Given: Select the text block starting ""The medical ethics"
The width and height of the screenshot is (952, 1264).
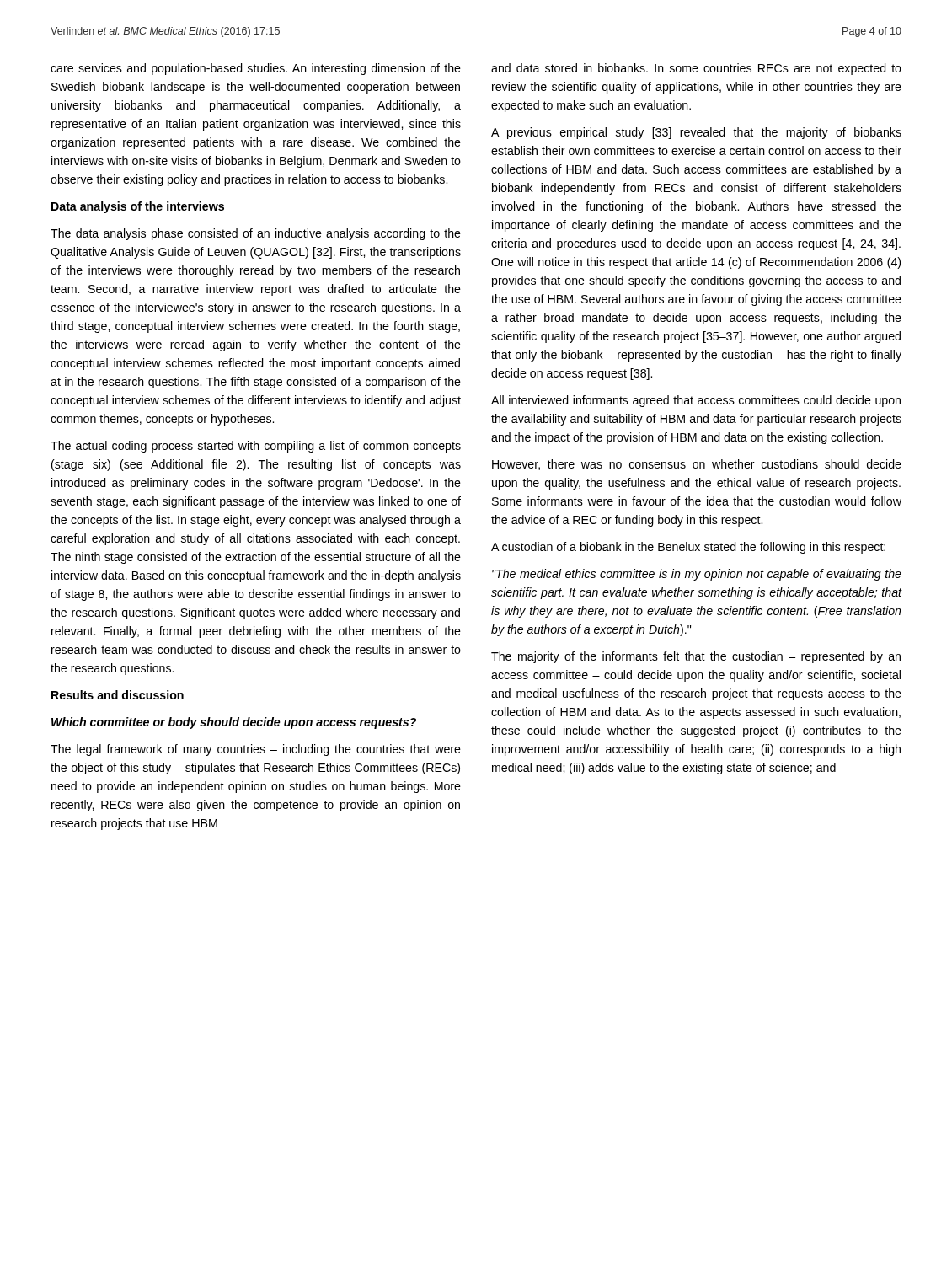Looking at the screenshot, I should [696, 602].
